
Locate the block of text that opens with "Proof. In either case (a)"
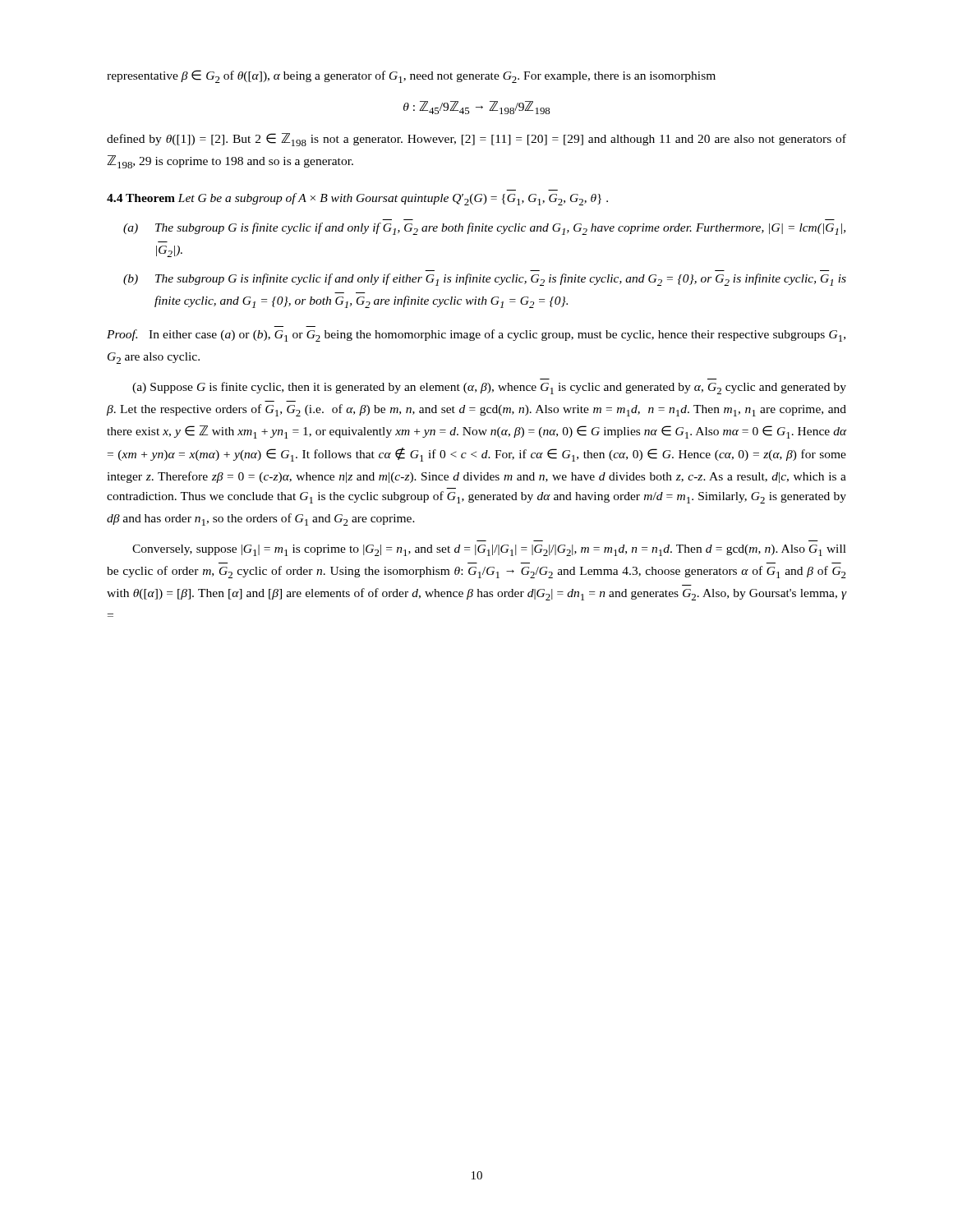pos(476,347)
